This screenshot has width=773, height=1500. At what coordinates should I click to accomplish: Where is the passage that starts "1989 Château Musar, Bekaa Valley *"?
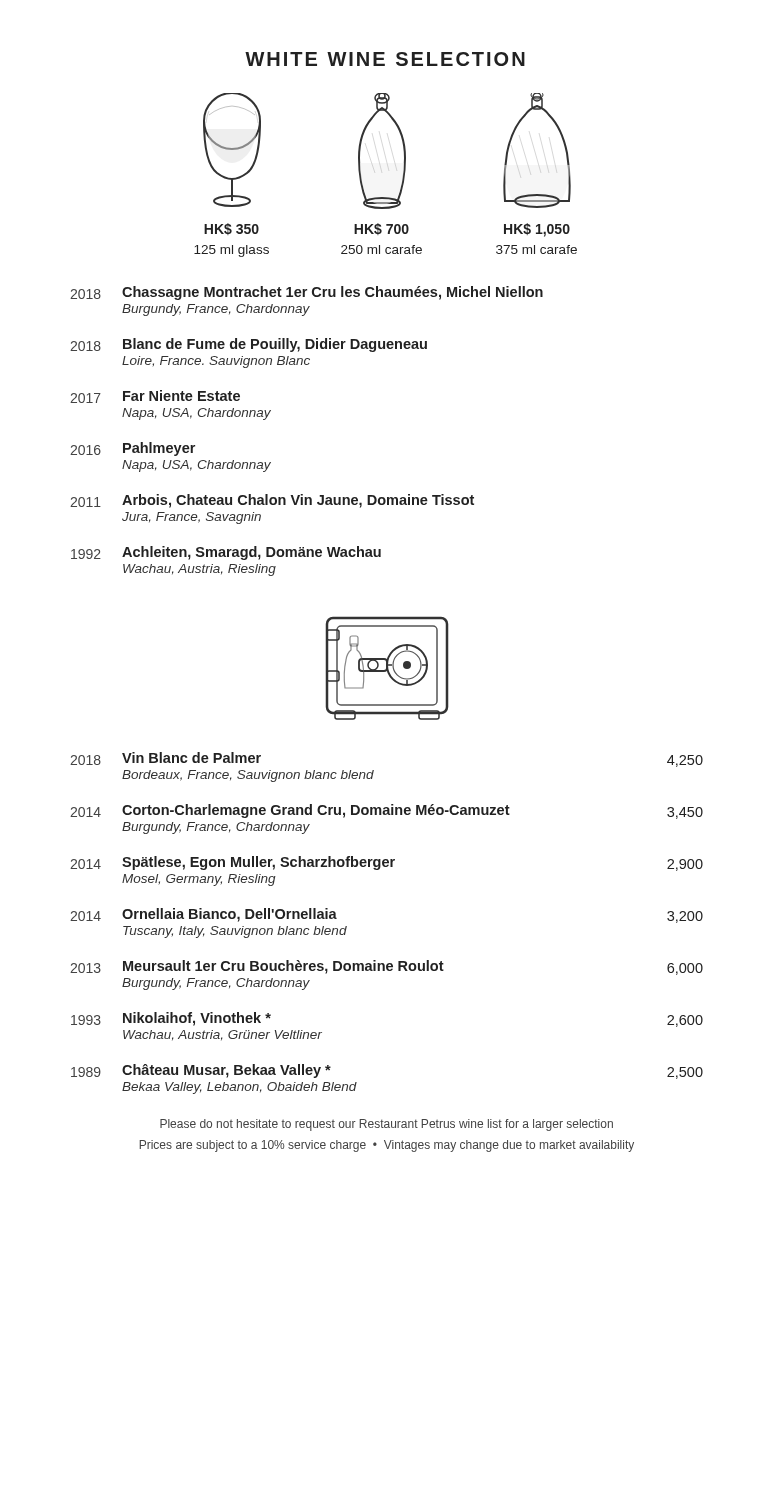(90, 1072)
